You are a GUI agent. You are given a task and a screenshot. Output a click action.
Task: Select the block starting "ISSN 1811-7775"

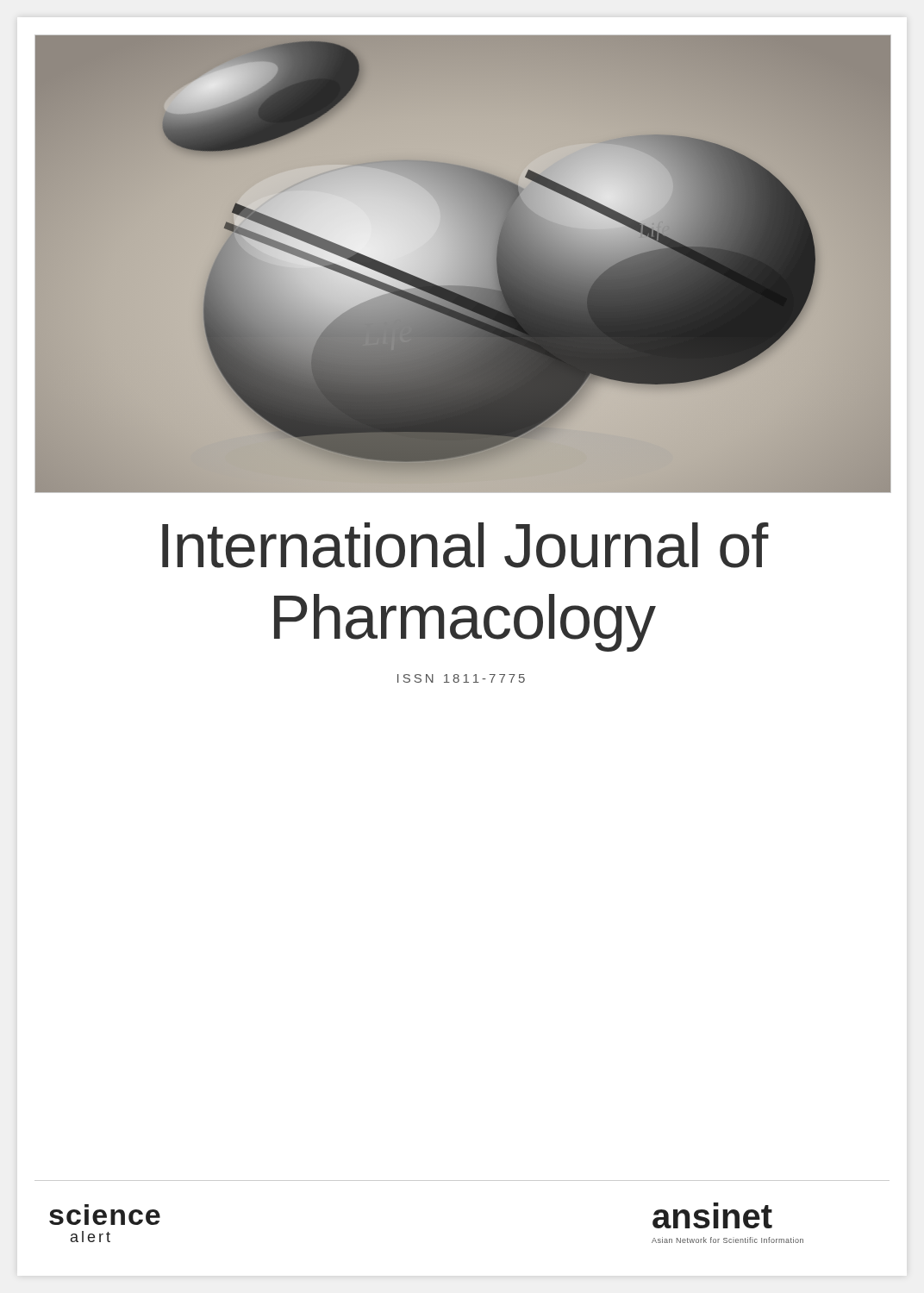[x=462, y=678]
